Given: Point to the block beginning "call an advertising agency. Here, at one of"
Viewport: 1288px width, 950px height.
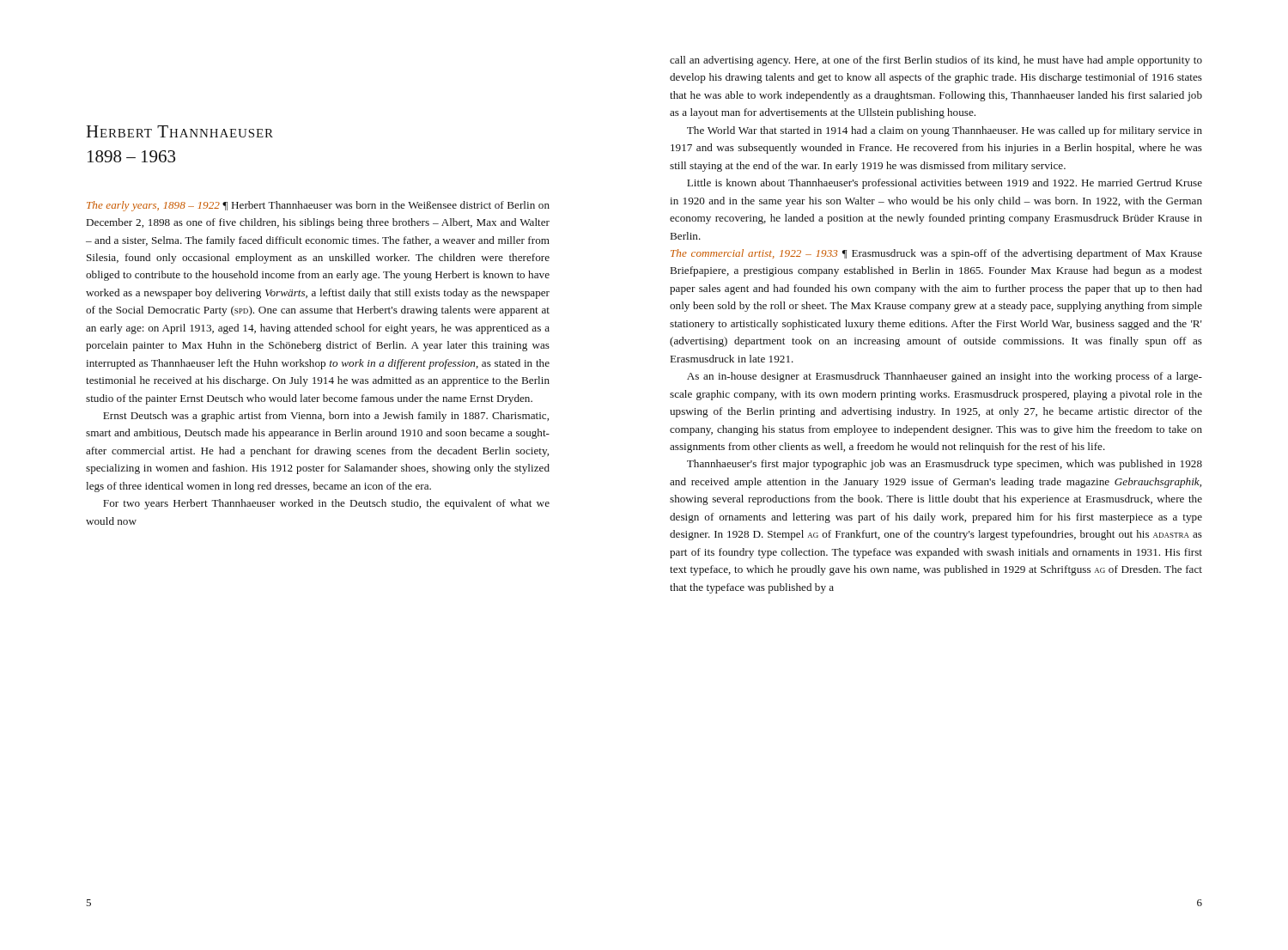Looking at the screenshot, I should click(936, 148).
